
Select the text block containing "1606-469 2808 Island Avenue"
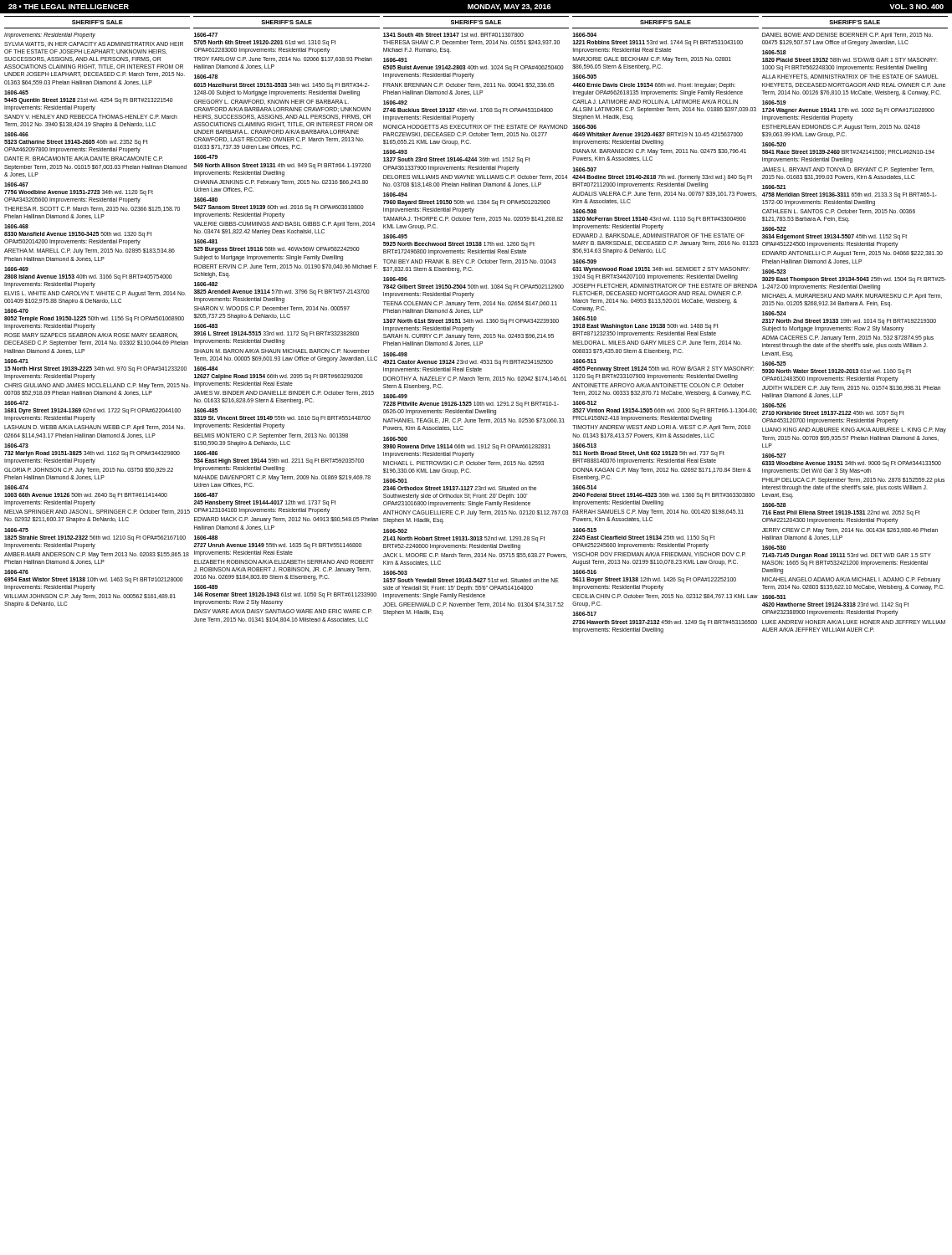click(x=97, y=285)
